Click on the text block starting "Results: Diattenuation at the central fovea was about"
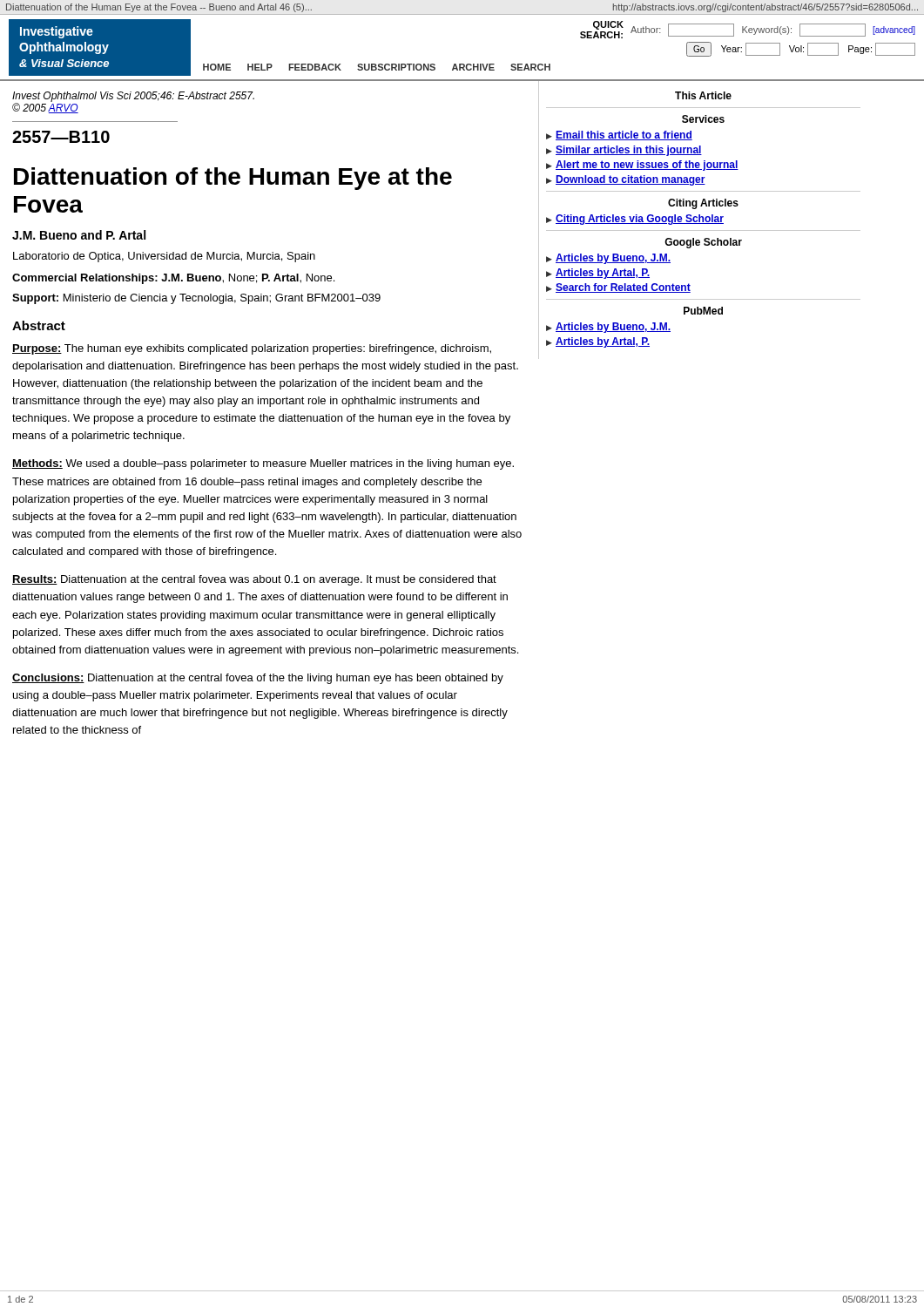The width and height of the screenshot is (924, 1307). 266,614
